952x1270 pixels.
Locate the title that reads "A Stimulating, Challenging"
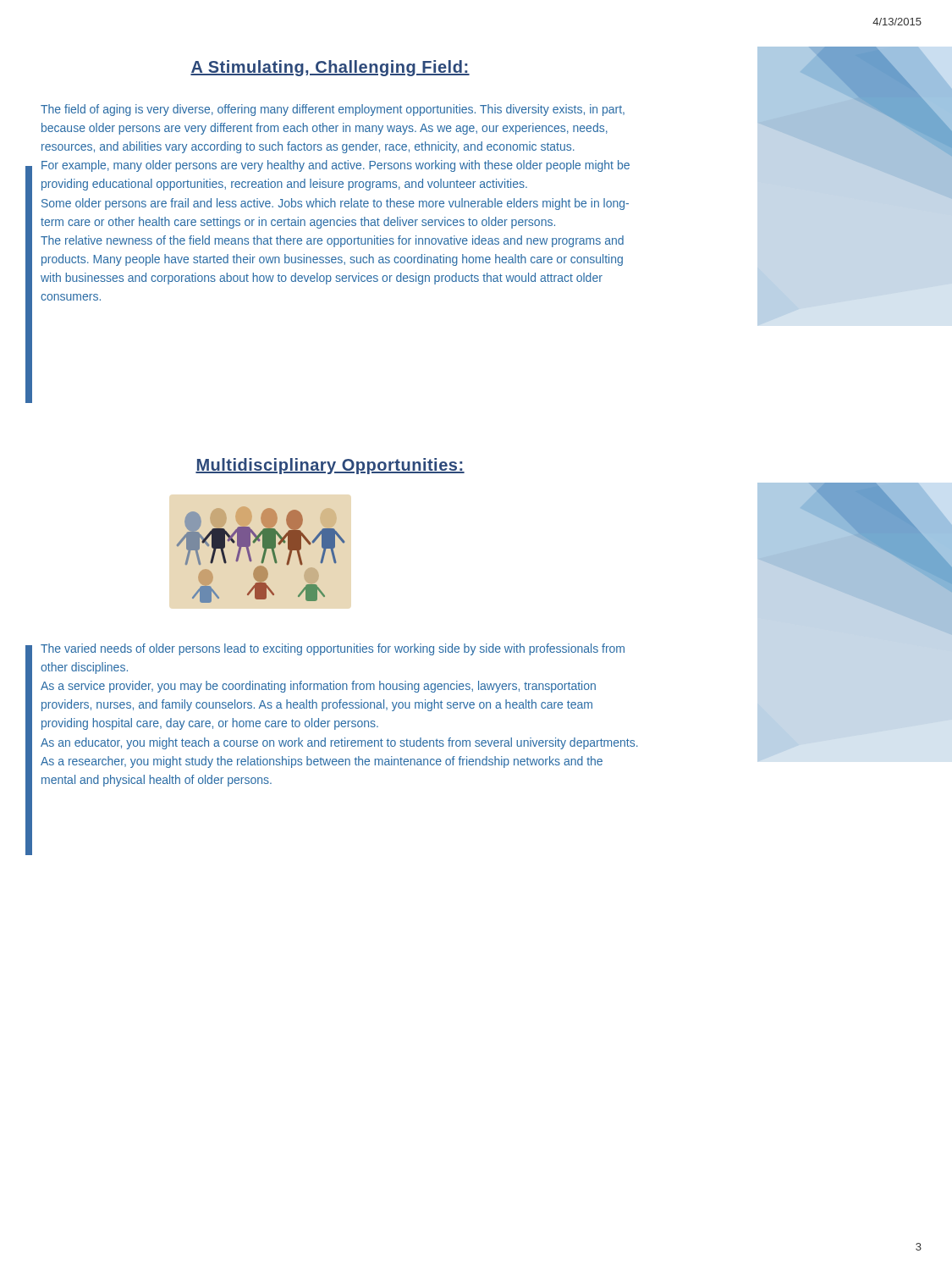330,67
